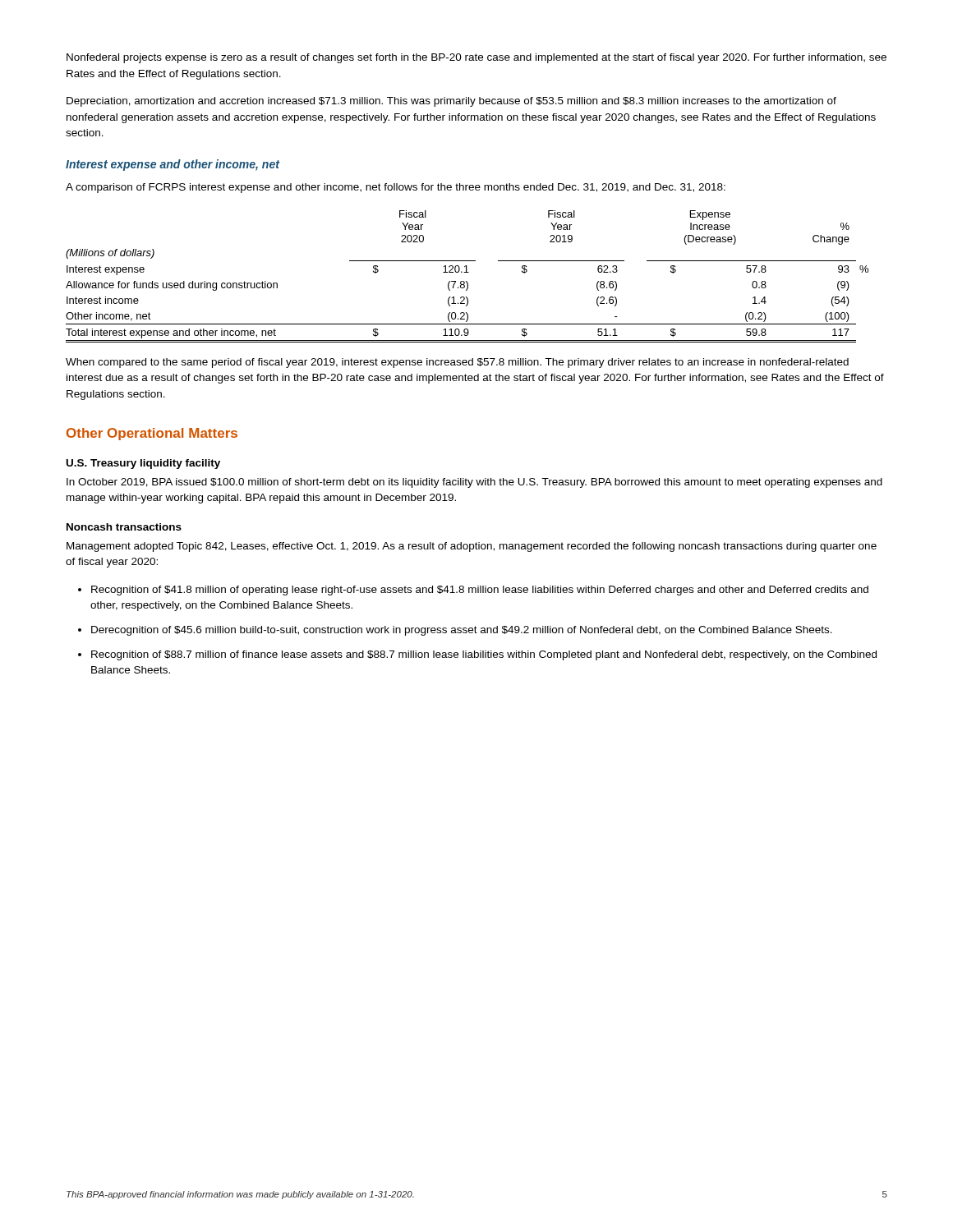Point to the block beginning "A comparison of FCRPS interest"
953x1232 pixels.
pos(396,187)
